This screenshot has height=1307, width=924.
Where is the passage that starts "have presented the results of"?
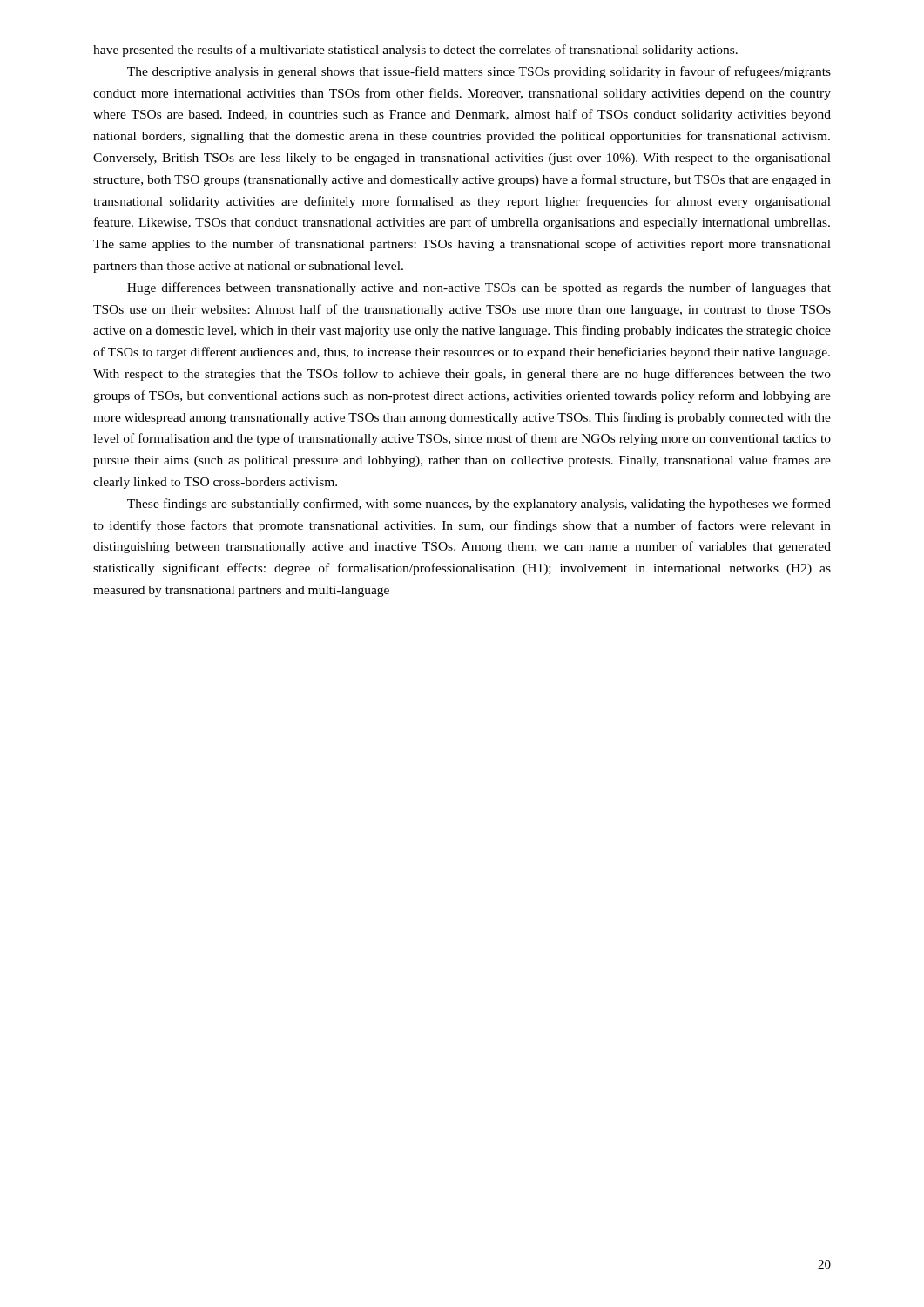(x=462, y=50)
